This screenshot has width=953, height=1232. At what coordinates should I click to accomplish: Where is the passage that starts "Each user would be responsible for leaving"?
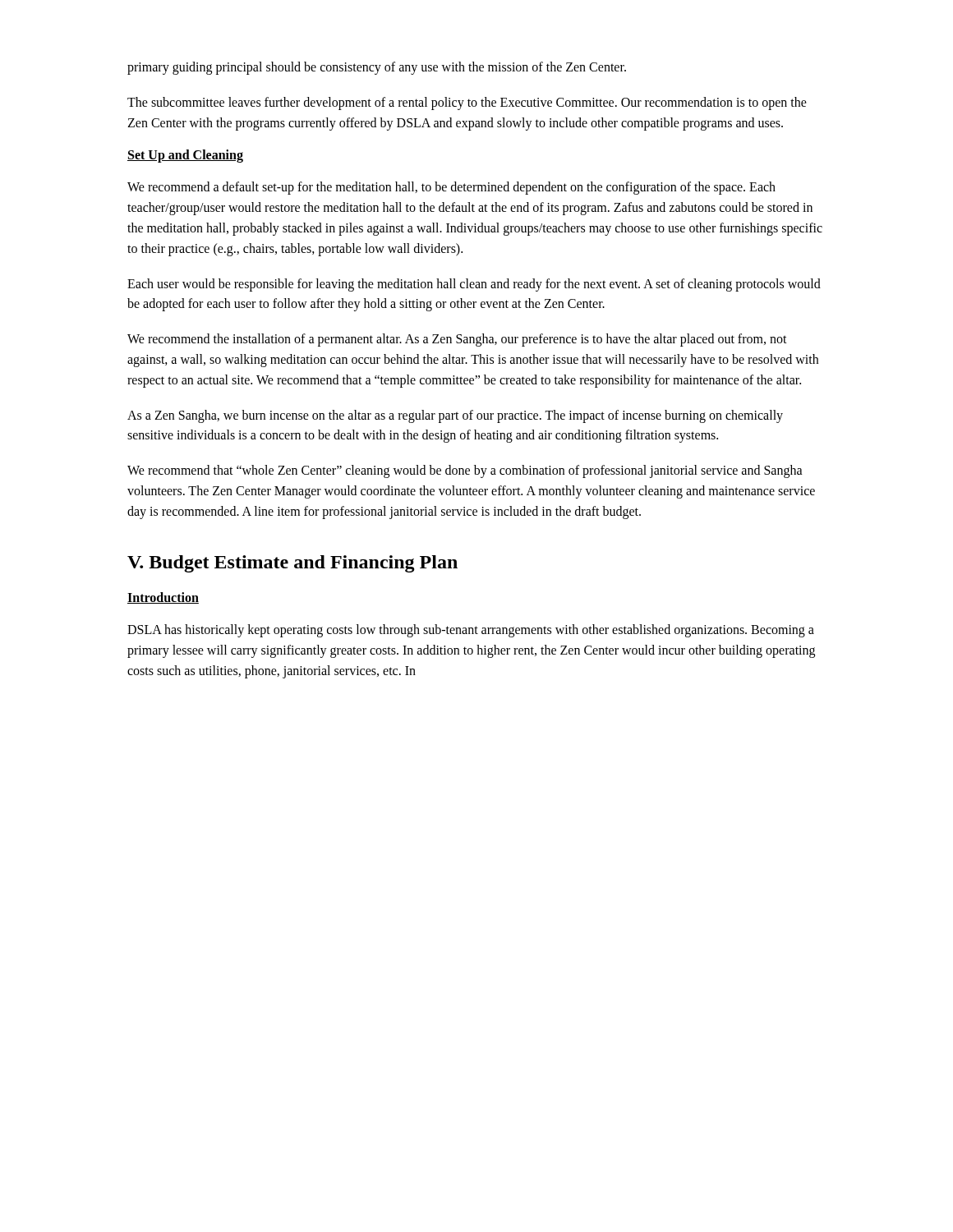click(x=474, y=294)
